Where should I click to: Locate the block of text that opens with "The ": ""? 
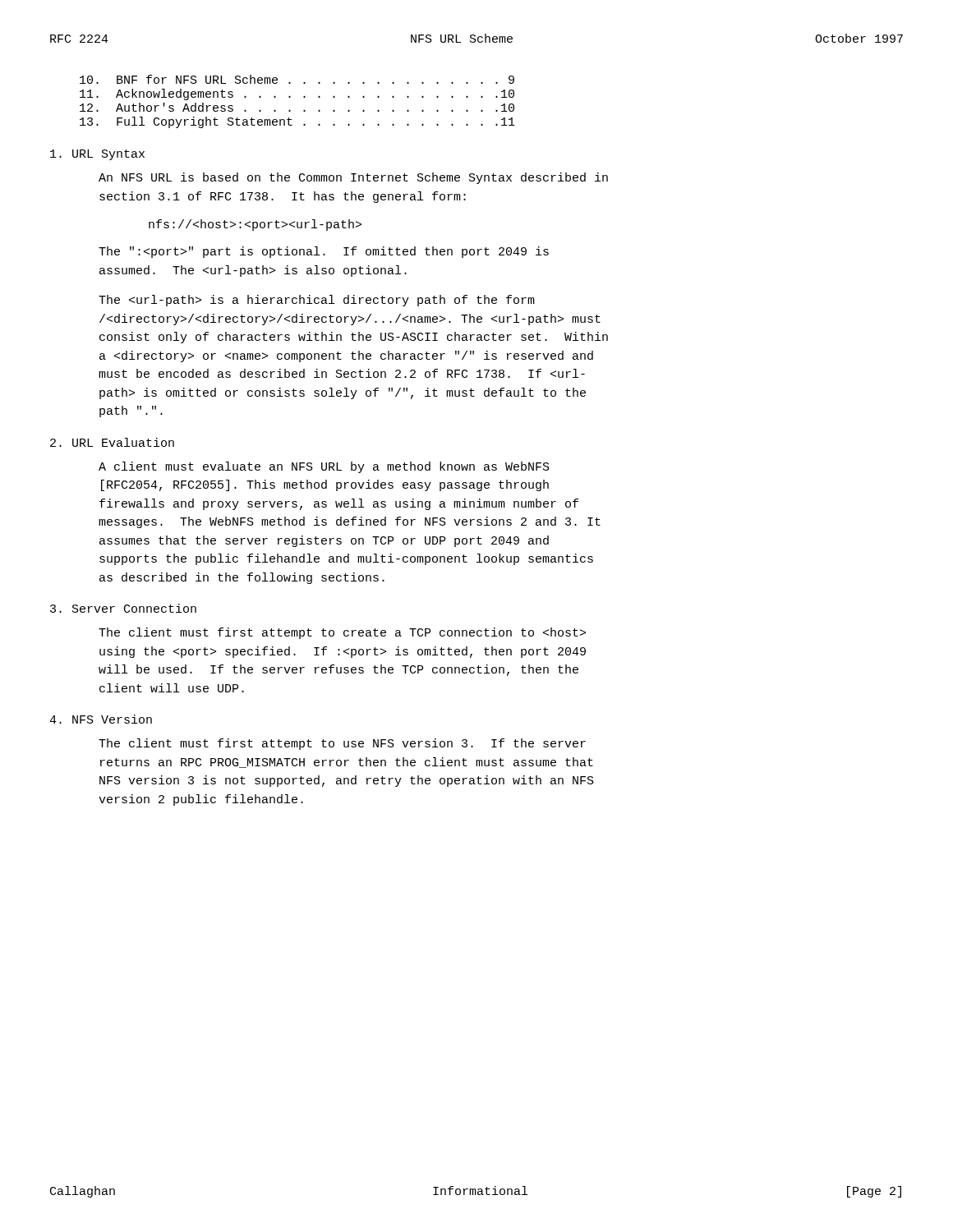click(324, 262)
